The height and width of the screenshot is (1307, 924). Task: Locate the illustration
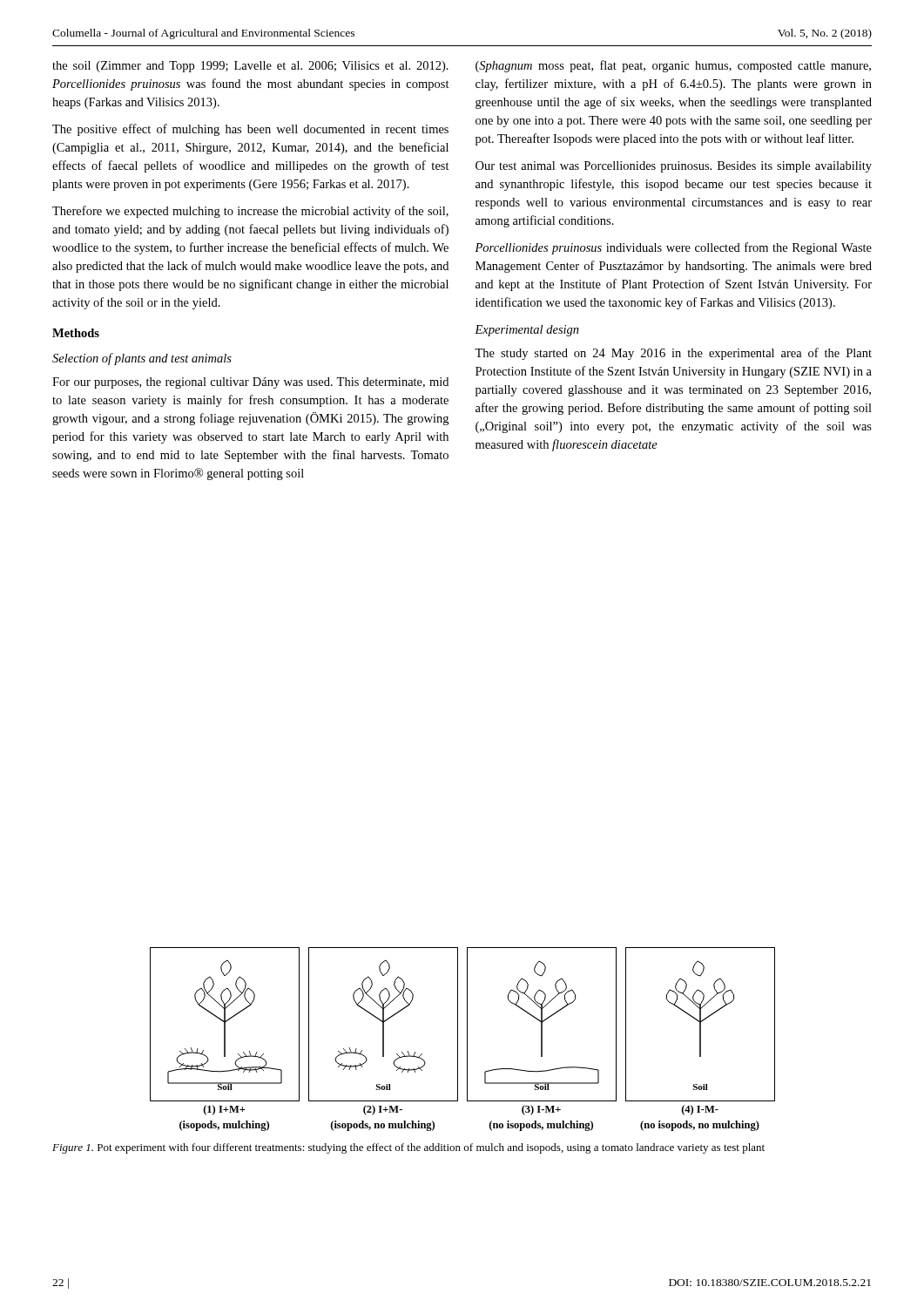coord(462,1052)
